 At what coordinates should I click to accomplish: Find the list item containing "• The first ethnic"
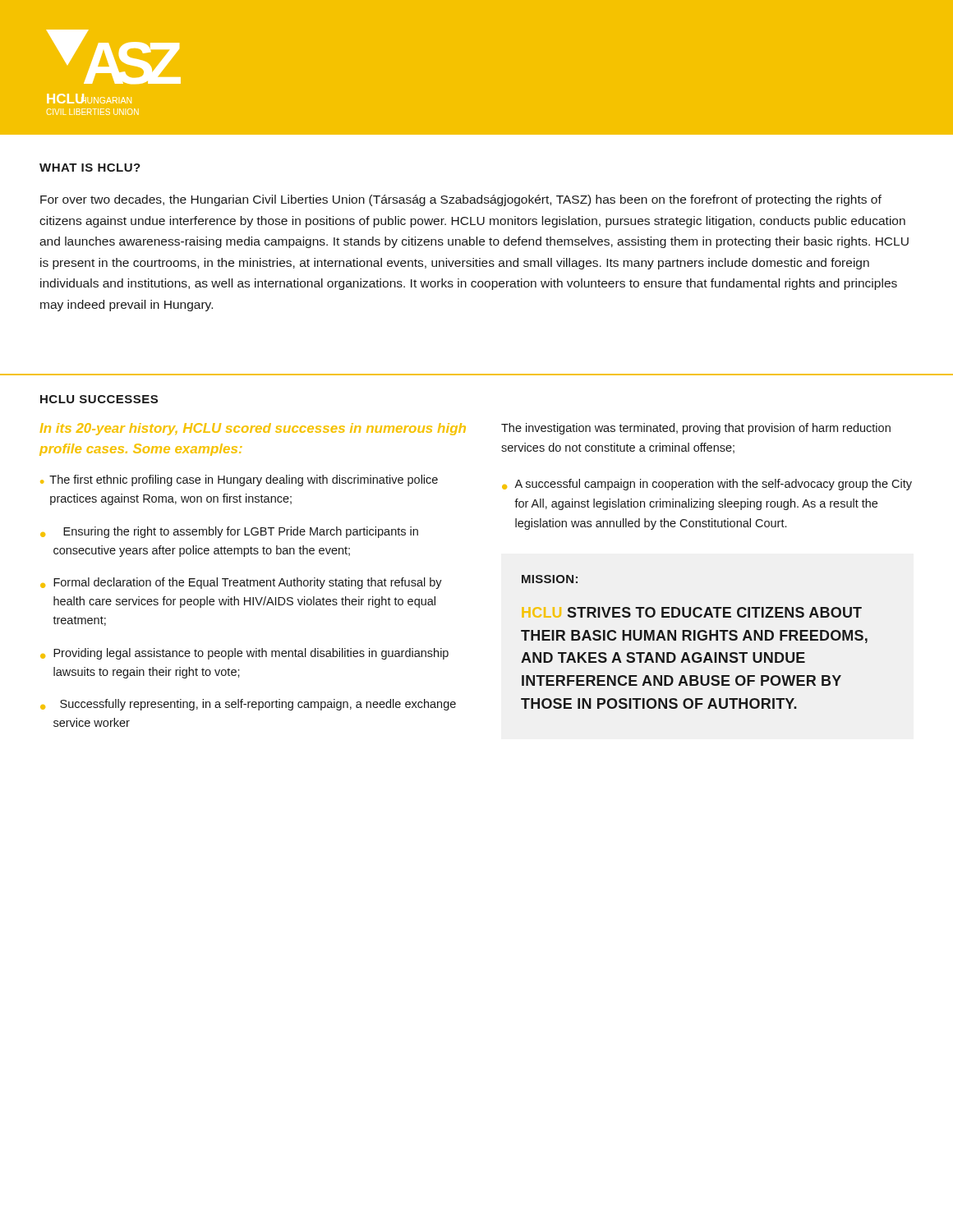(257, 490)
